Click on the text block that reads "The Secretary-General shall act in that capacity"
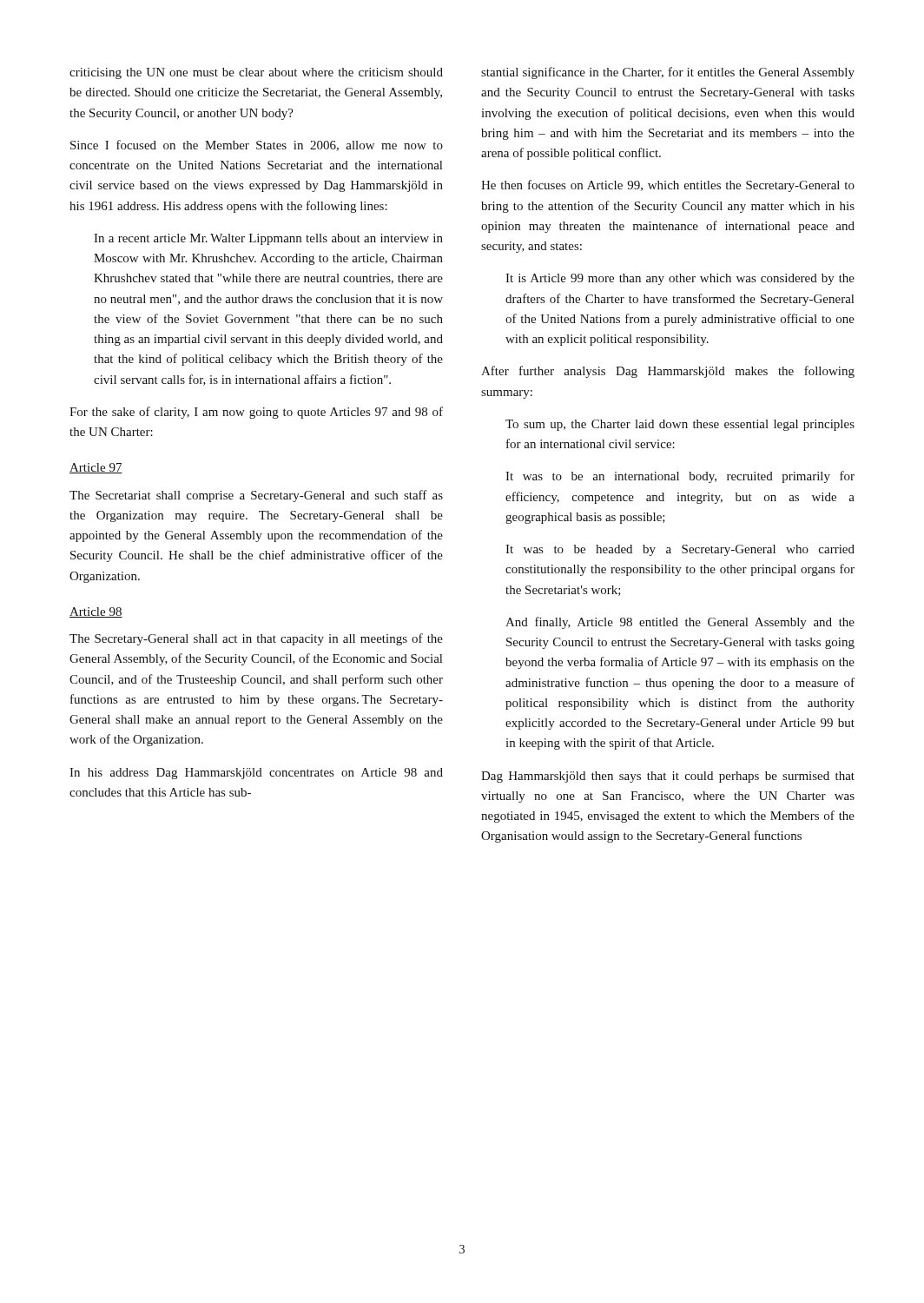 [256, 689]
